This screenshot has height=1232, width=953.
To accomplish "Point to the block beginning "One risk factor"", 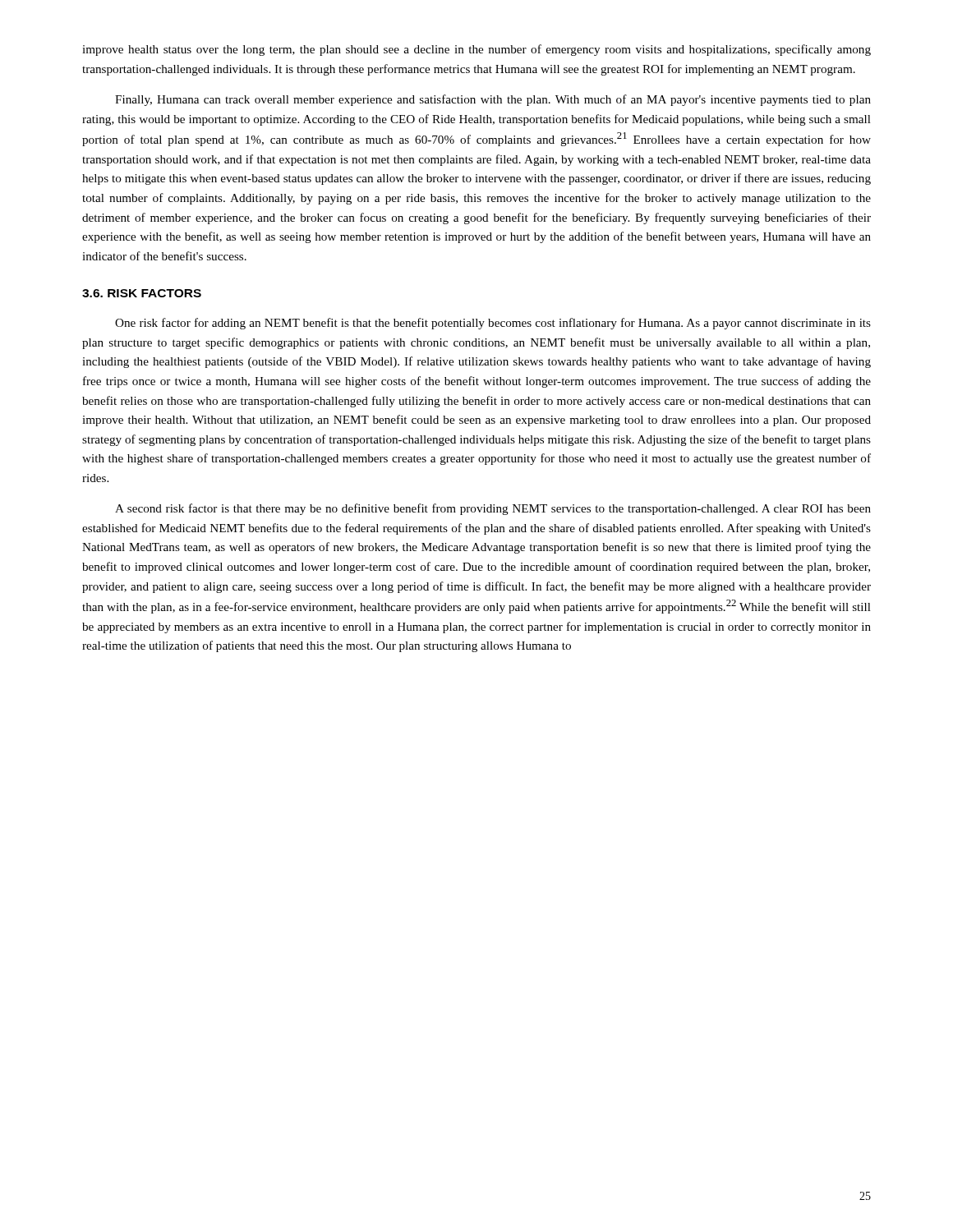I will tap(493, 324).
